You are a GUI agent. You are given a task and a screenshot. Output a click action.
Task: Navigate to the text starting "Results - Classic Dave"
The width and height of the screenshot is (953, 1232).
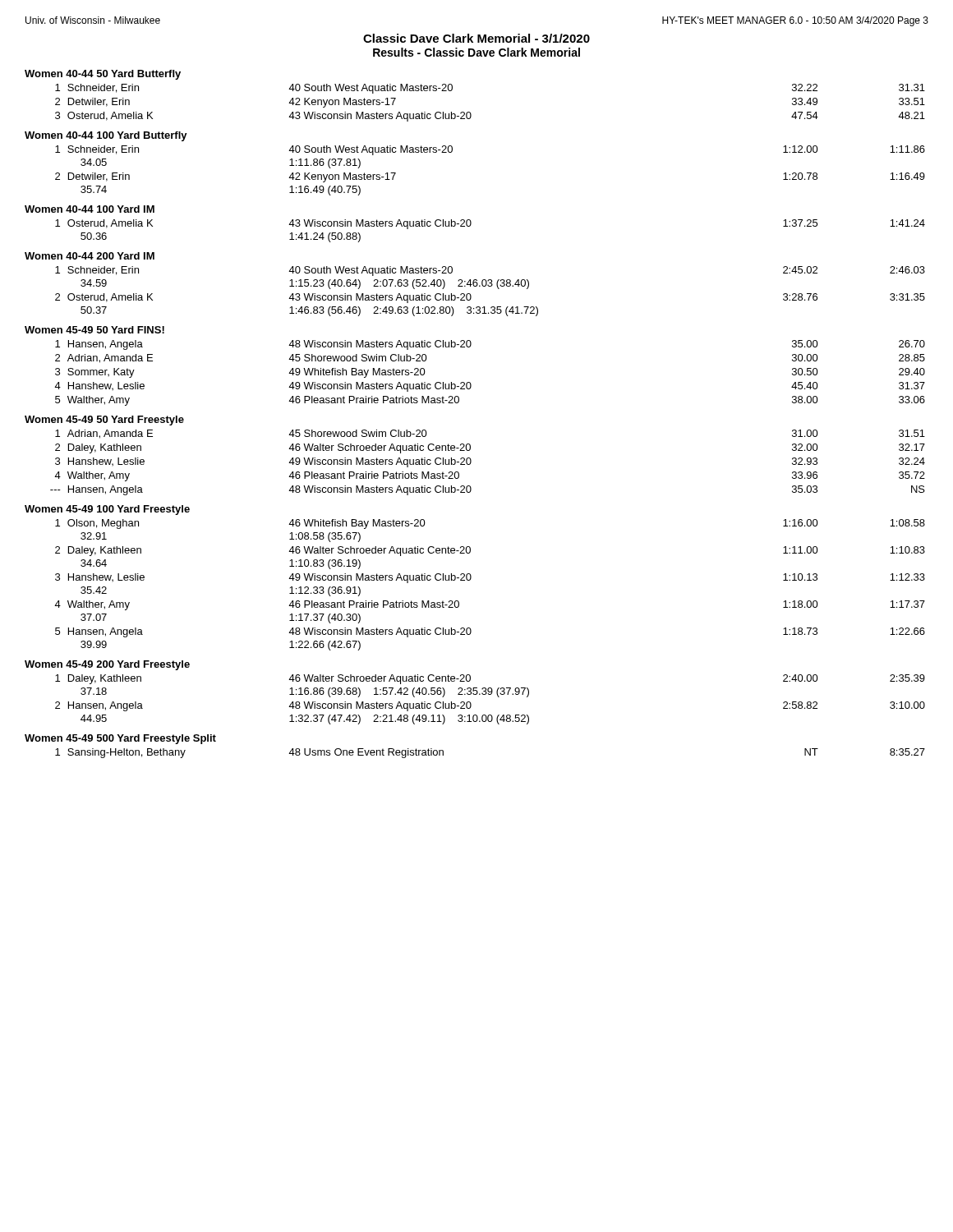[x=476, y=53]
